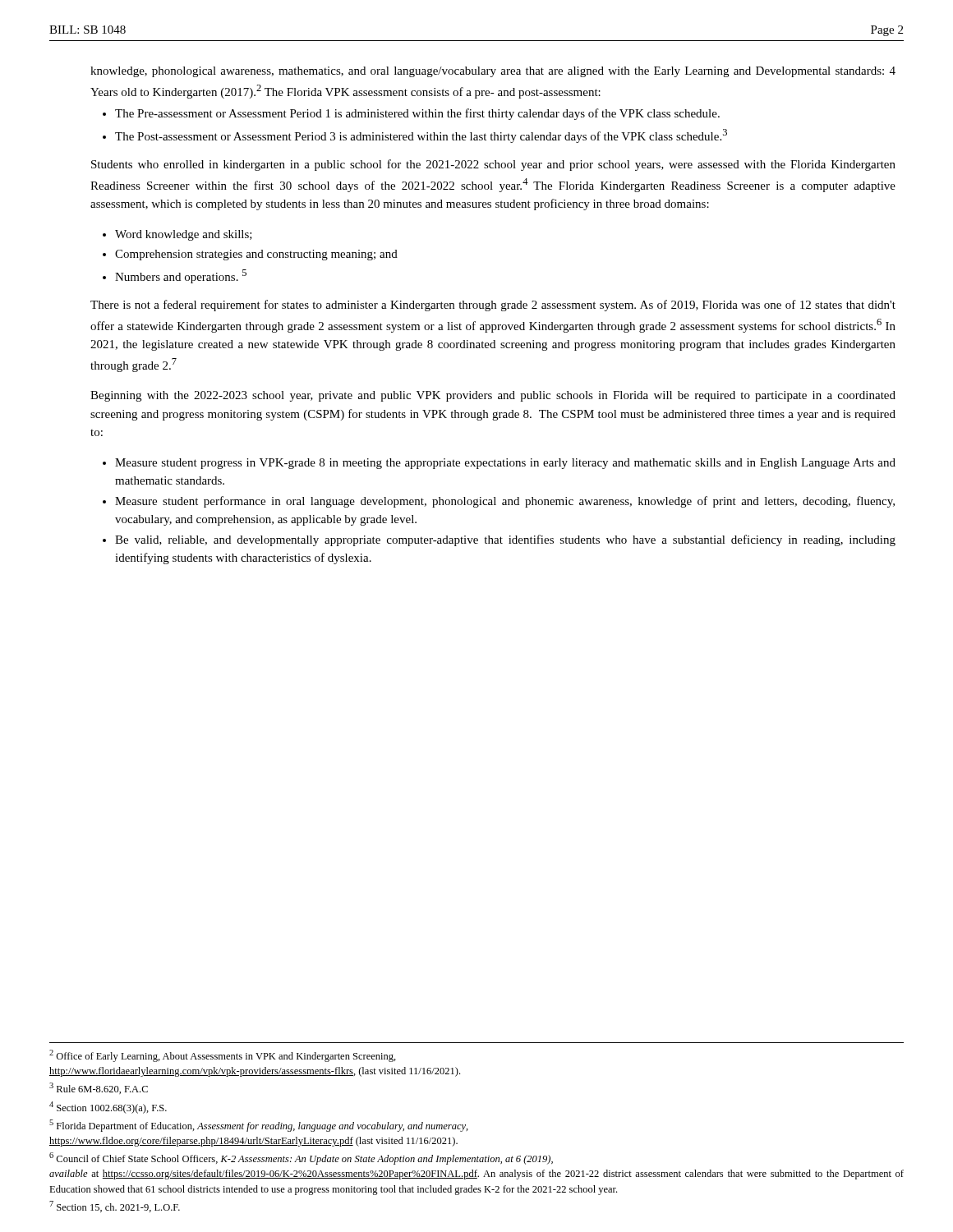The height and width of the screenshot is (1232, 953).
Task: Find the passage starting "4 Section 1002.68(3)(a),"
Action: [108, 1106]
